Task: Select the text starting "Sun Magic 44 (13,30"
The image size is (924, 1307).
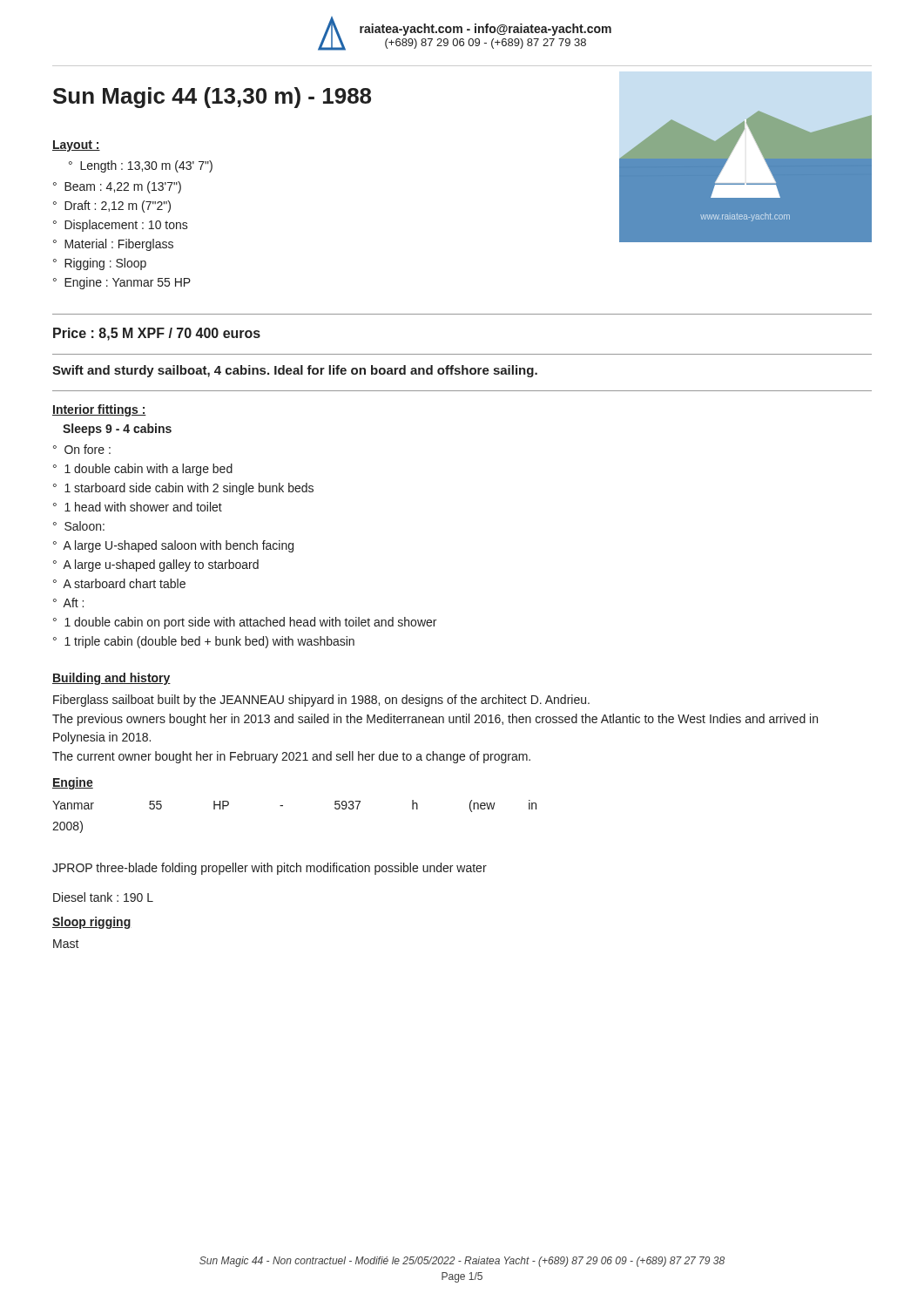Action: coord(212,96)
